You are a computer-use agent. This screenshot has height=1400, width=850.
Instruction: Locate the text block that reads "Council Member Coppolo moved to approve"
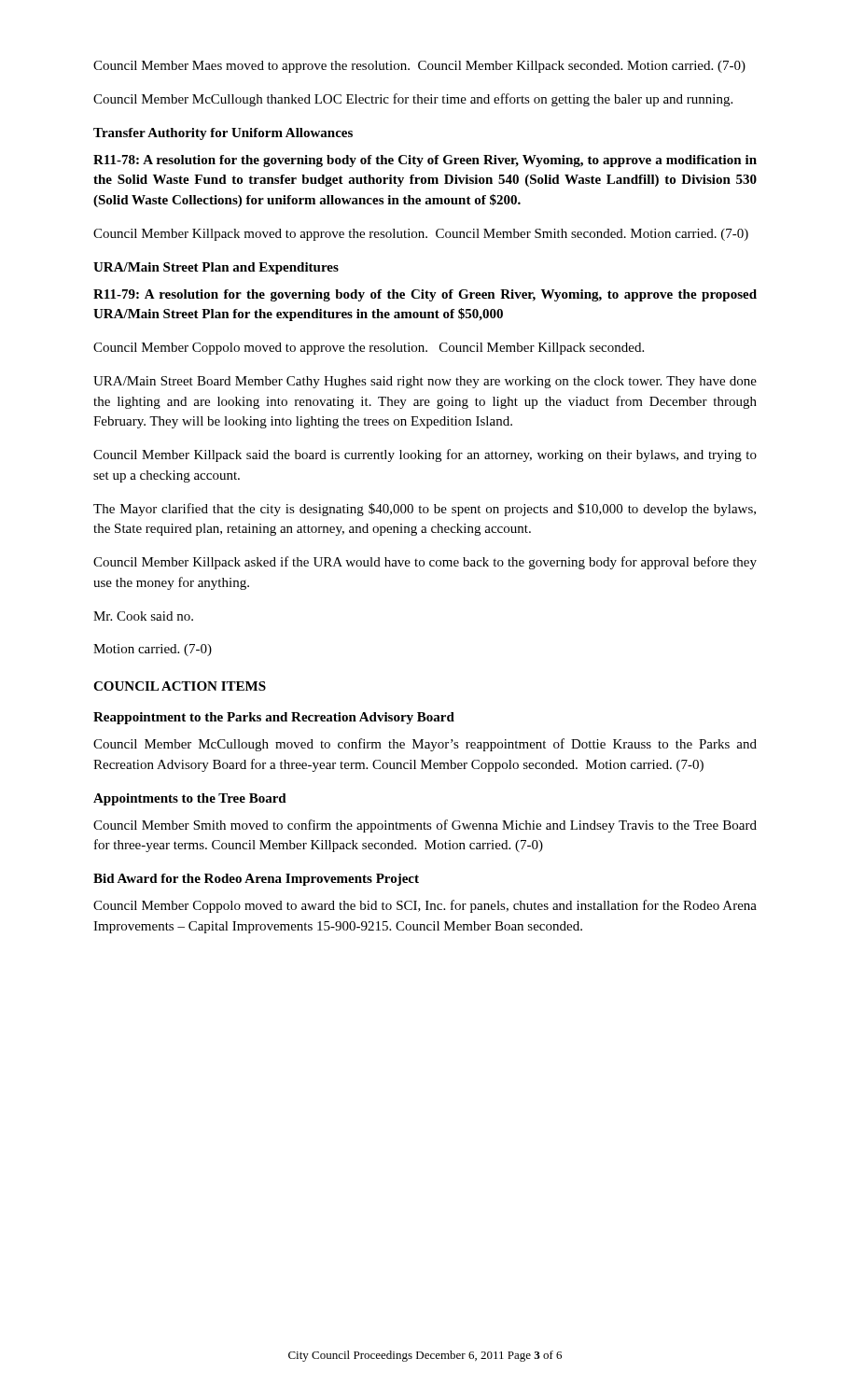(369, 347)
